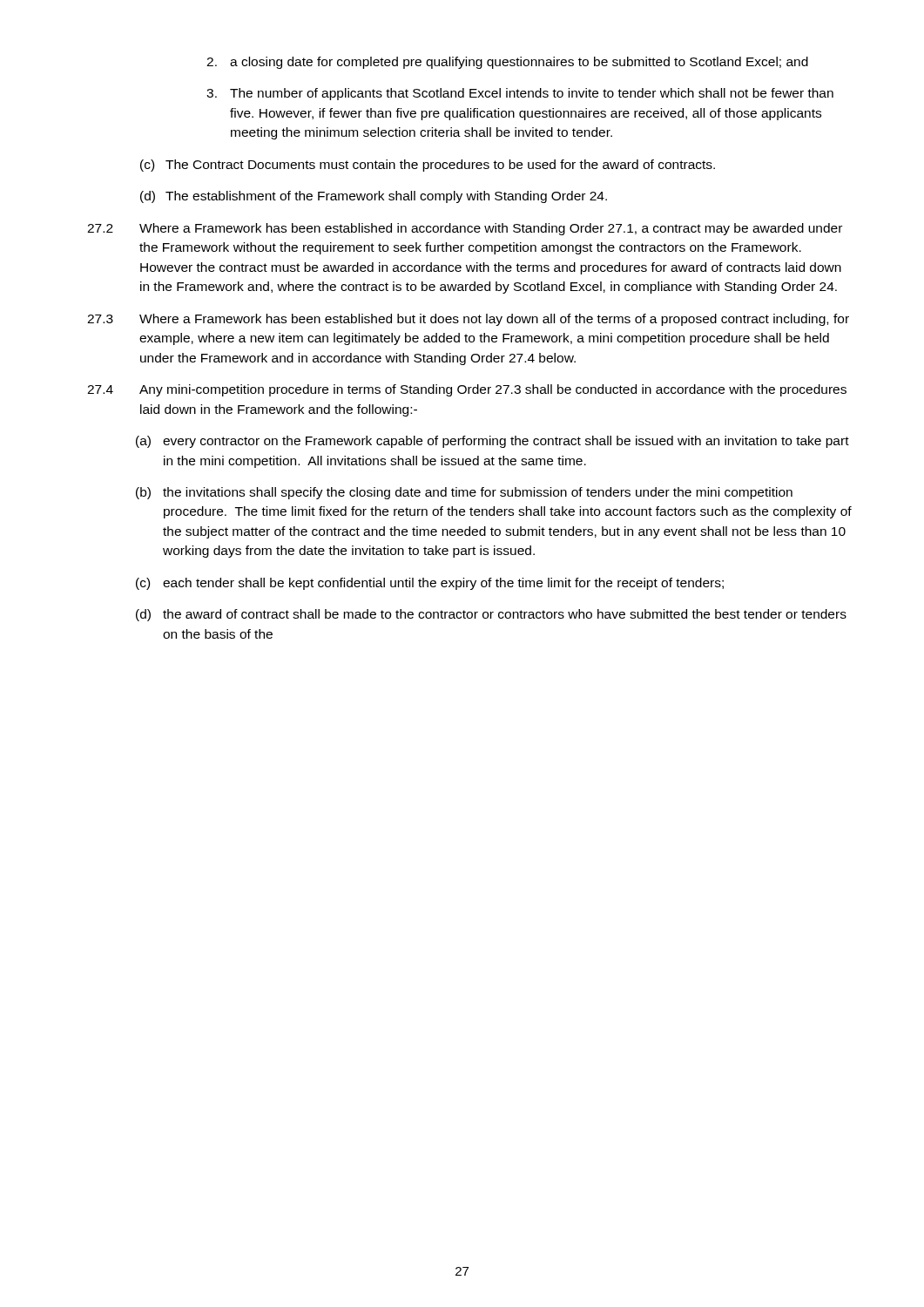924x1307 pixels.
Task: Locate the text block starting "(a) every contractor on the Framework"
Action: coord(495,451)
